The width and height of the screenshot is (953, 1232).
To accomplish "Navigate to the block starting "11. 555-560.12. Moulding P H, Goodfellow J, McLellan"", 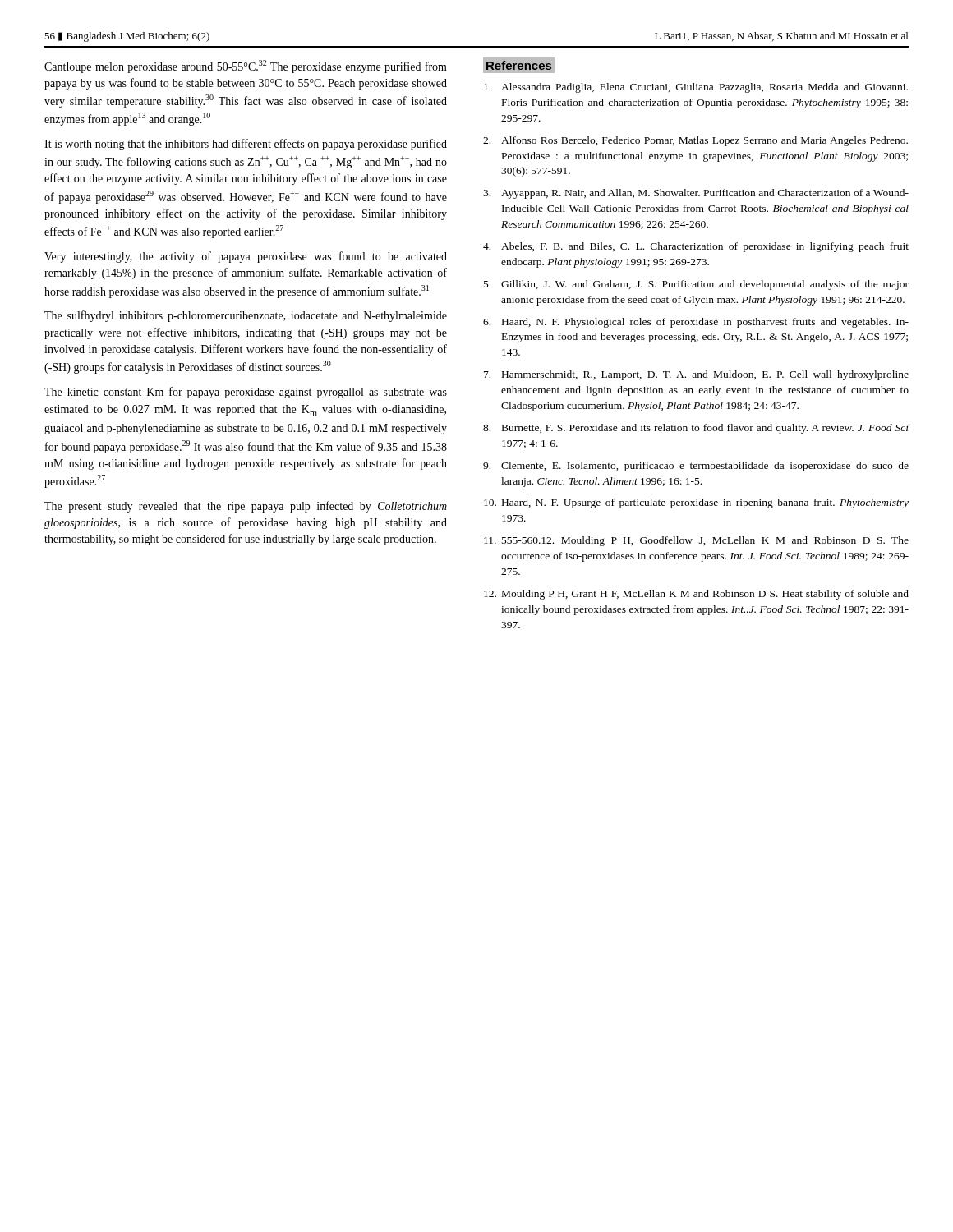I will [696, 556].
